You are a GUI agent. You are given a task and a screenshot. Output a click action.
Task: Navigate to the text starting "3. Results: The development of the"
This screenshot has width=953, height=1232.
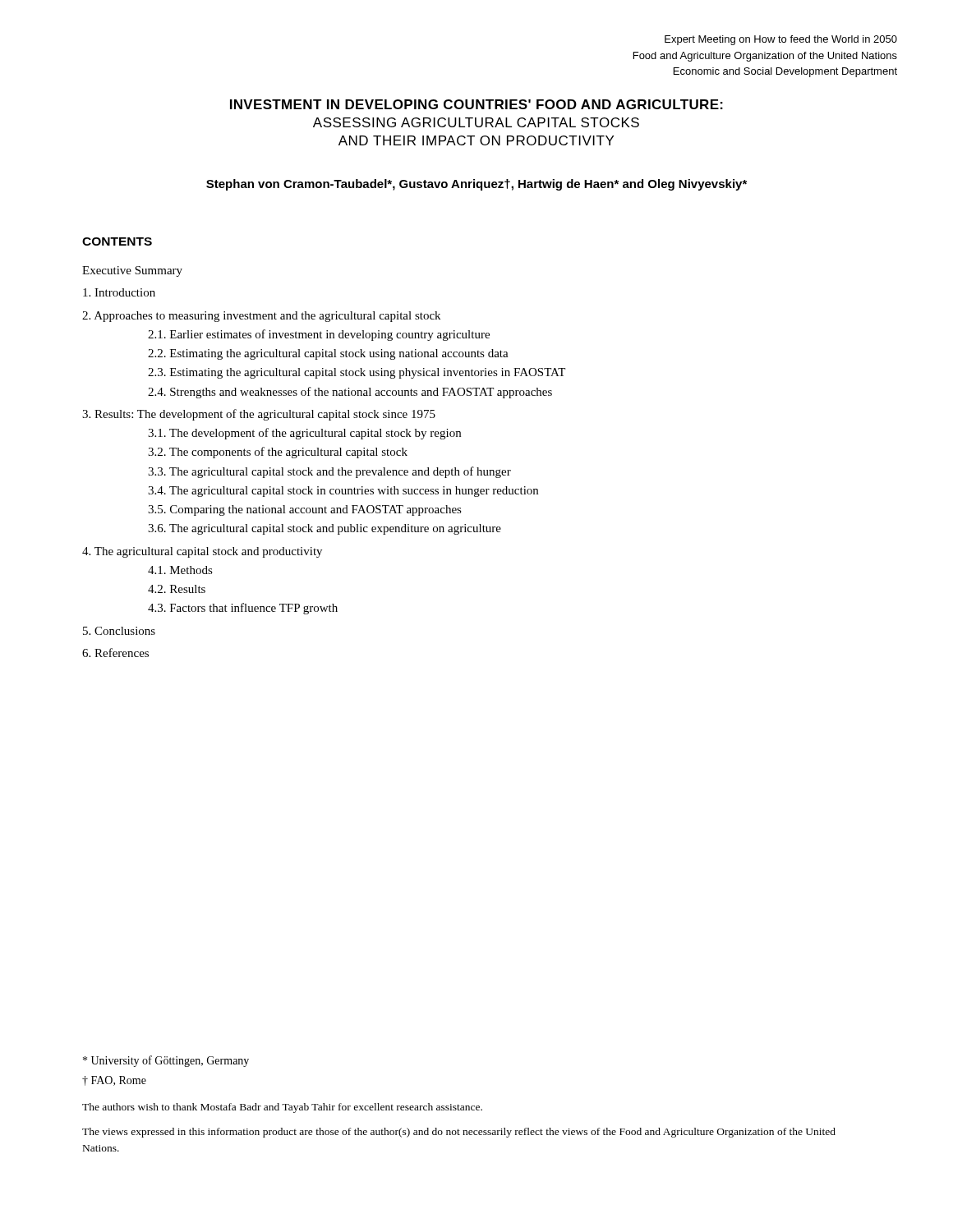click(259, 414)
